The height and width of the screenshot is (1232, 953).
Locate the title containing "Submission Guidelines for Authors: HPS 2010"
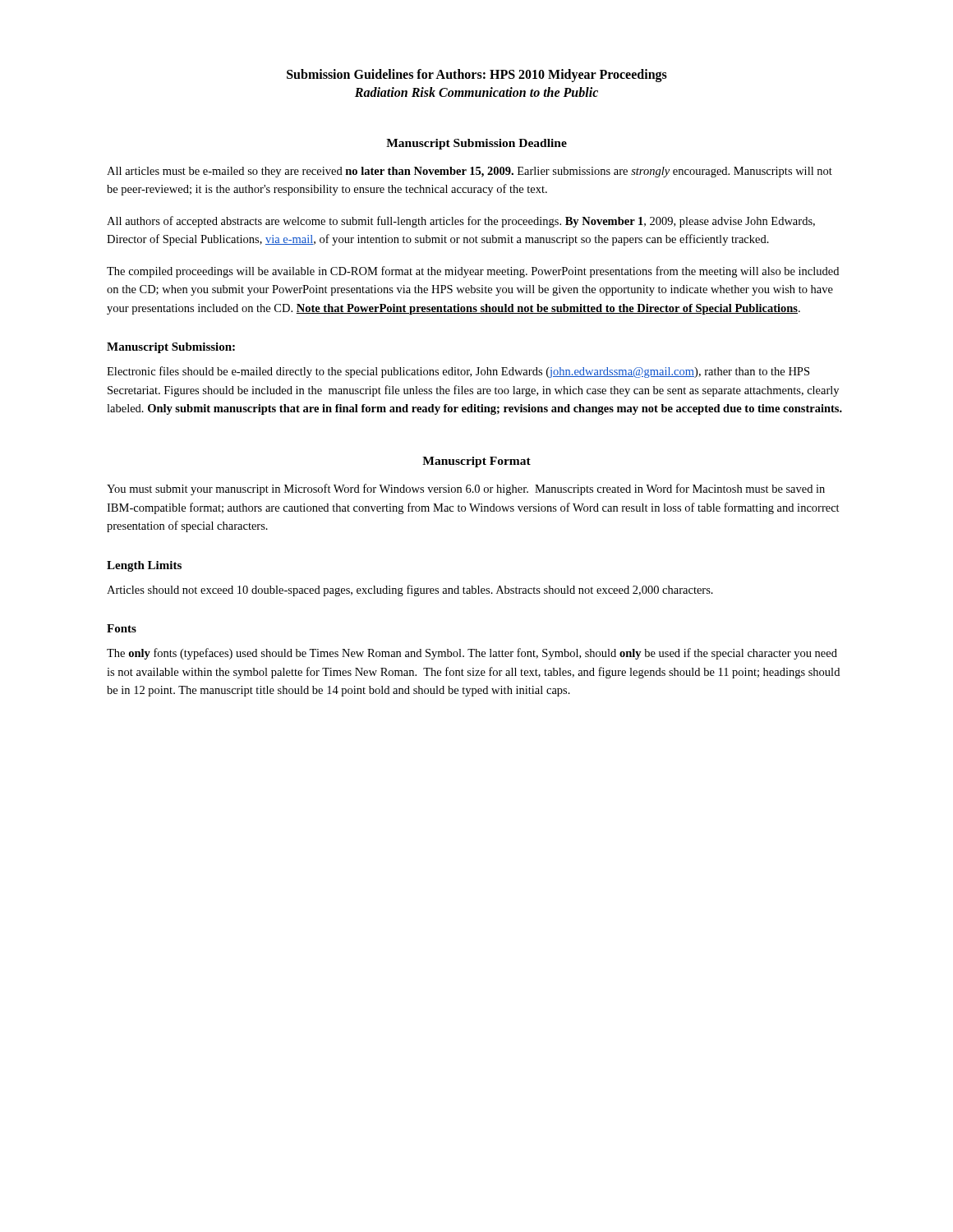(476, 84)
